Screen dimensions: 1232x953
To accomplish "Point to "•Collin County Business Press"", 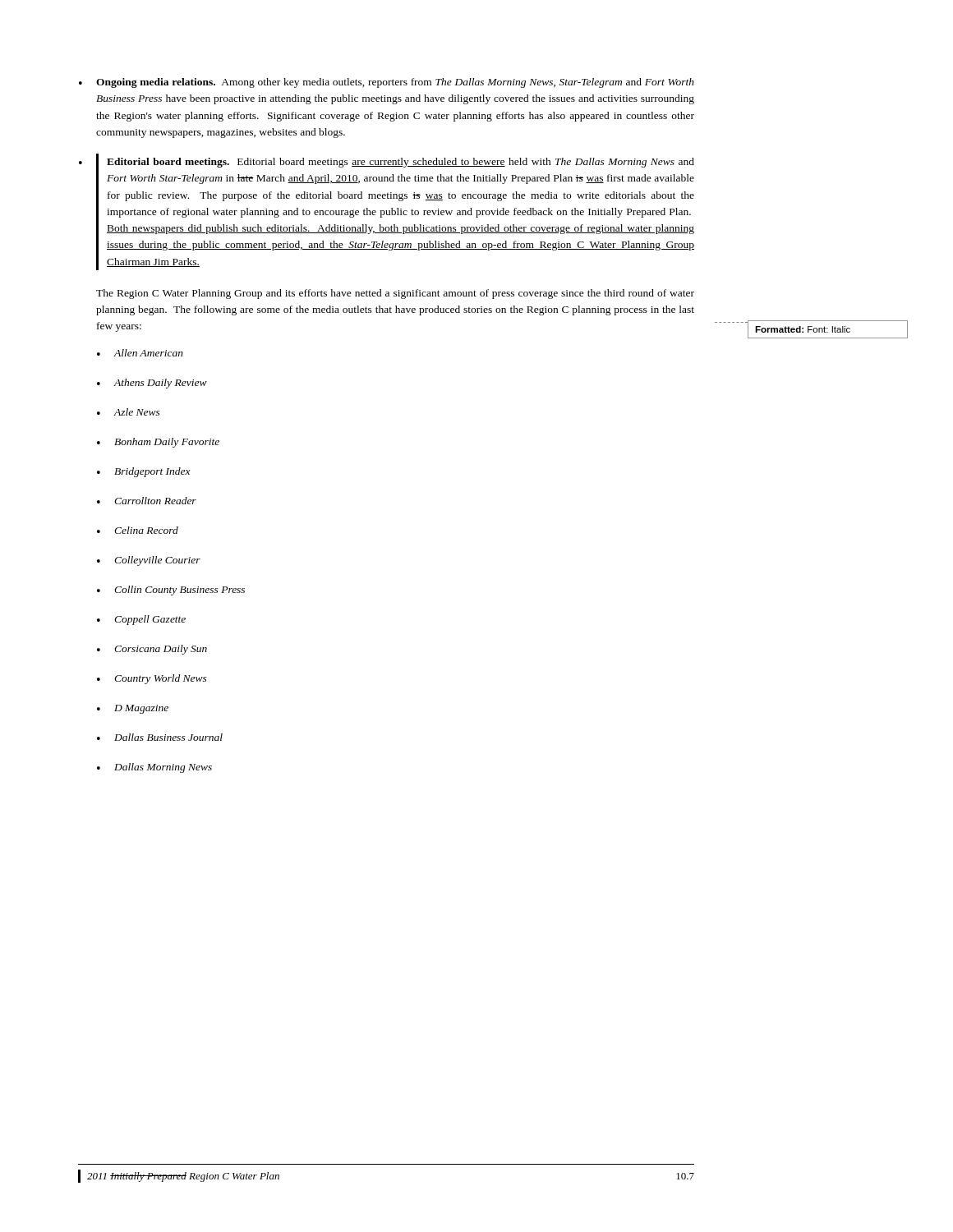I will pyautogui.click(x=171, y=591).
